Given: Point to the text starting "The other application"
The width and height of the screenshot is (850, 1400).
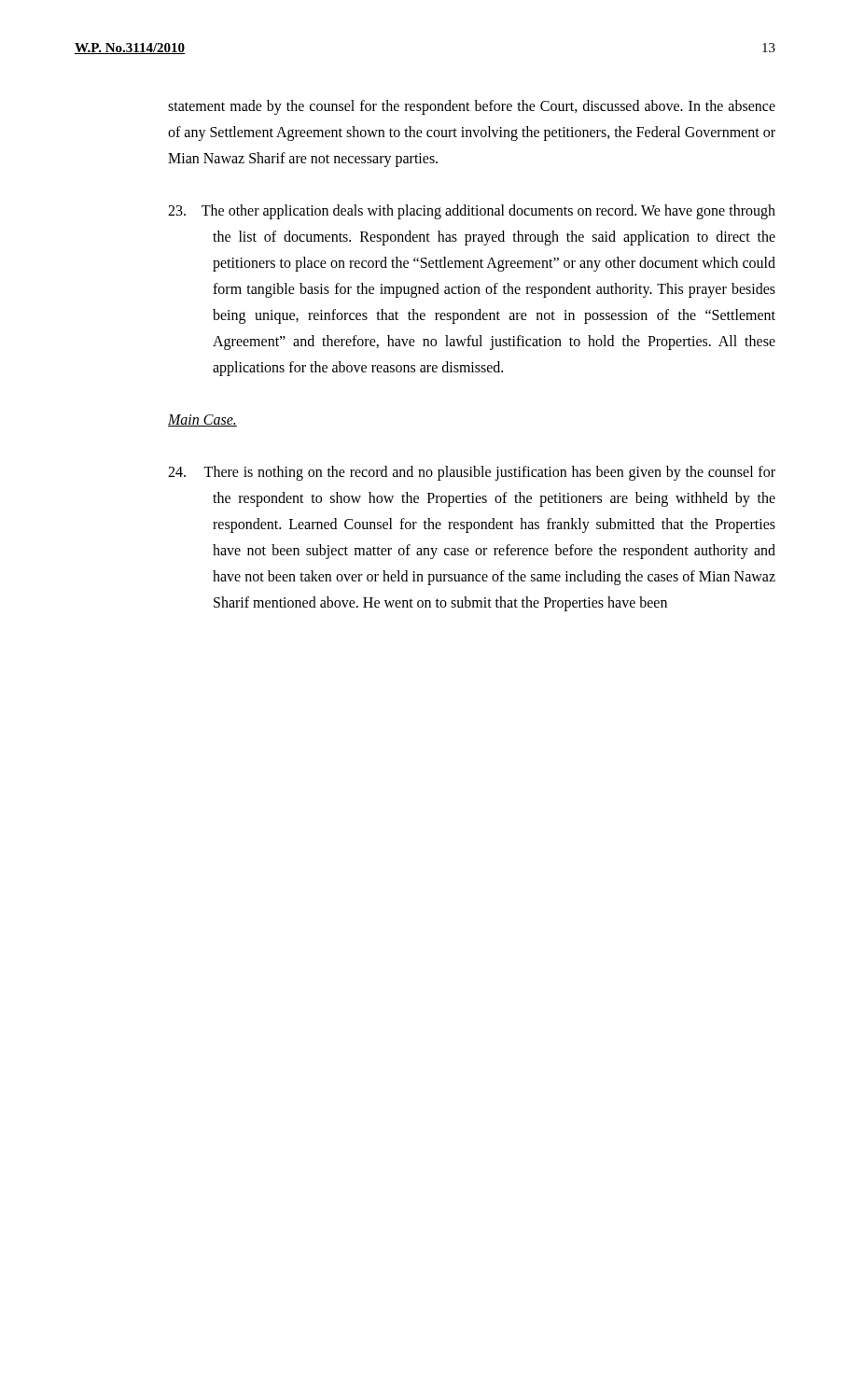Looking at the screenshot, I should [x=472, y=289].
